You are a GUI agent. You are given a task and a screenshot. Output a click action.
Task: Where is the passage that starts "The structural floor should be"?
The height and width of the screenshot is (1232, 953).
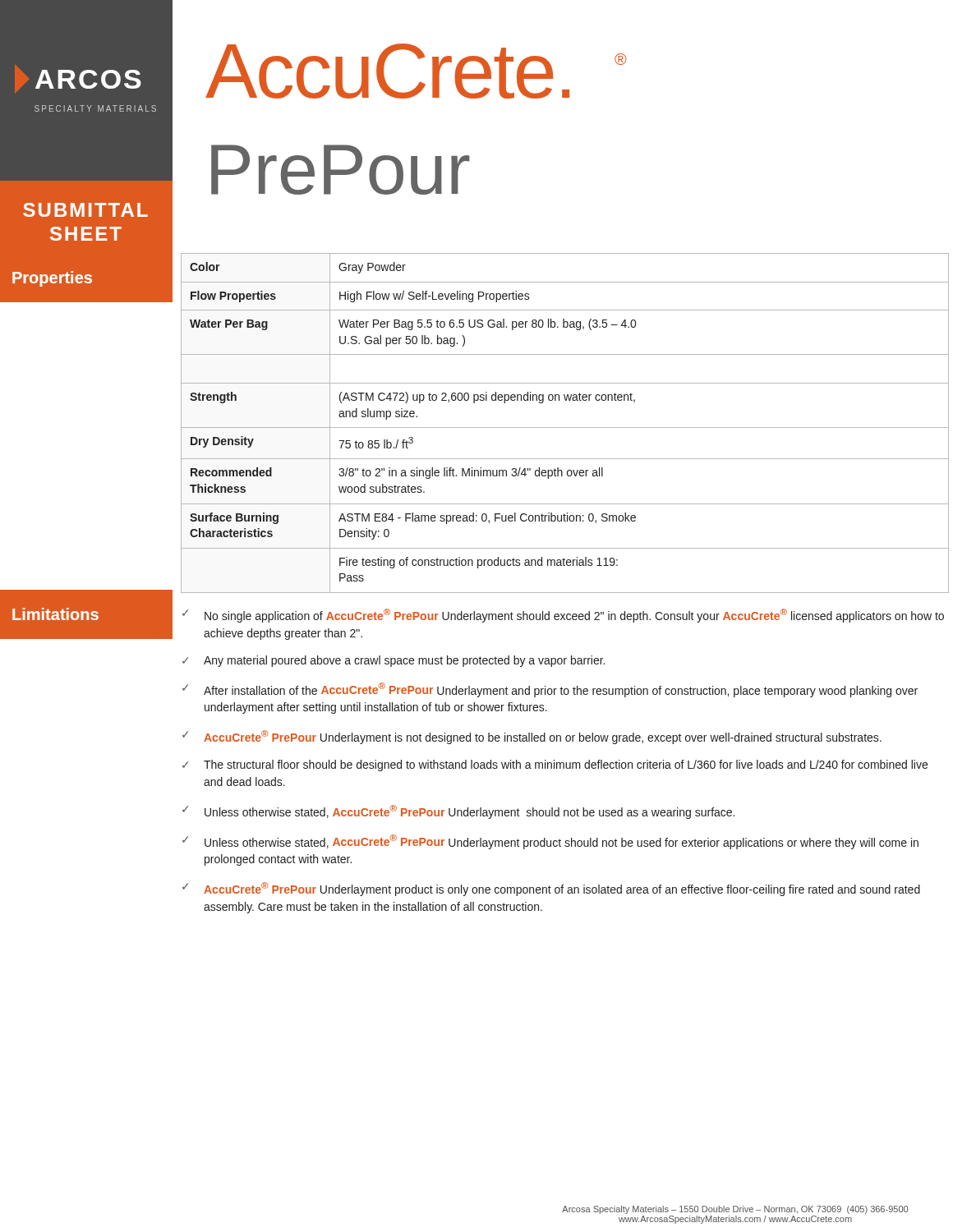coord(566,773)
